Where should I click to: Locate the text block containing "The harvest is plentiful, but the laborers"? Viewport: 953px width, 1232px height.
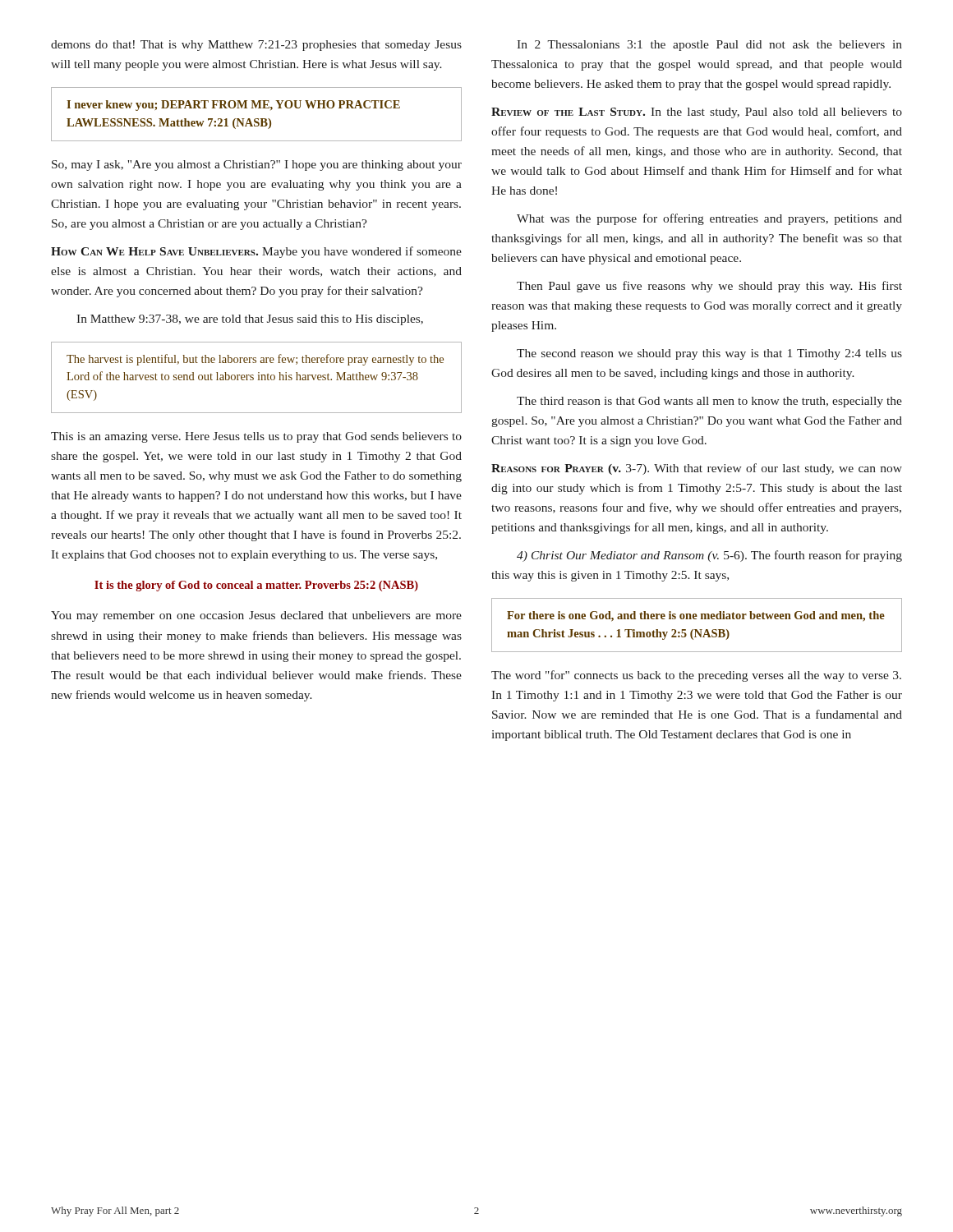(x=256, y=377)
